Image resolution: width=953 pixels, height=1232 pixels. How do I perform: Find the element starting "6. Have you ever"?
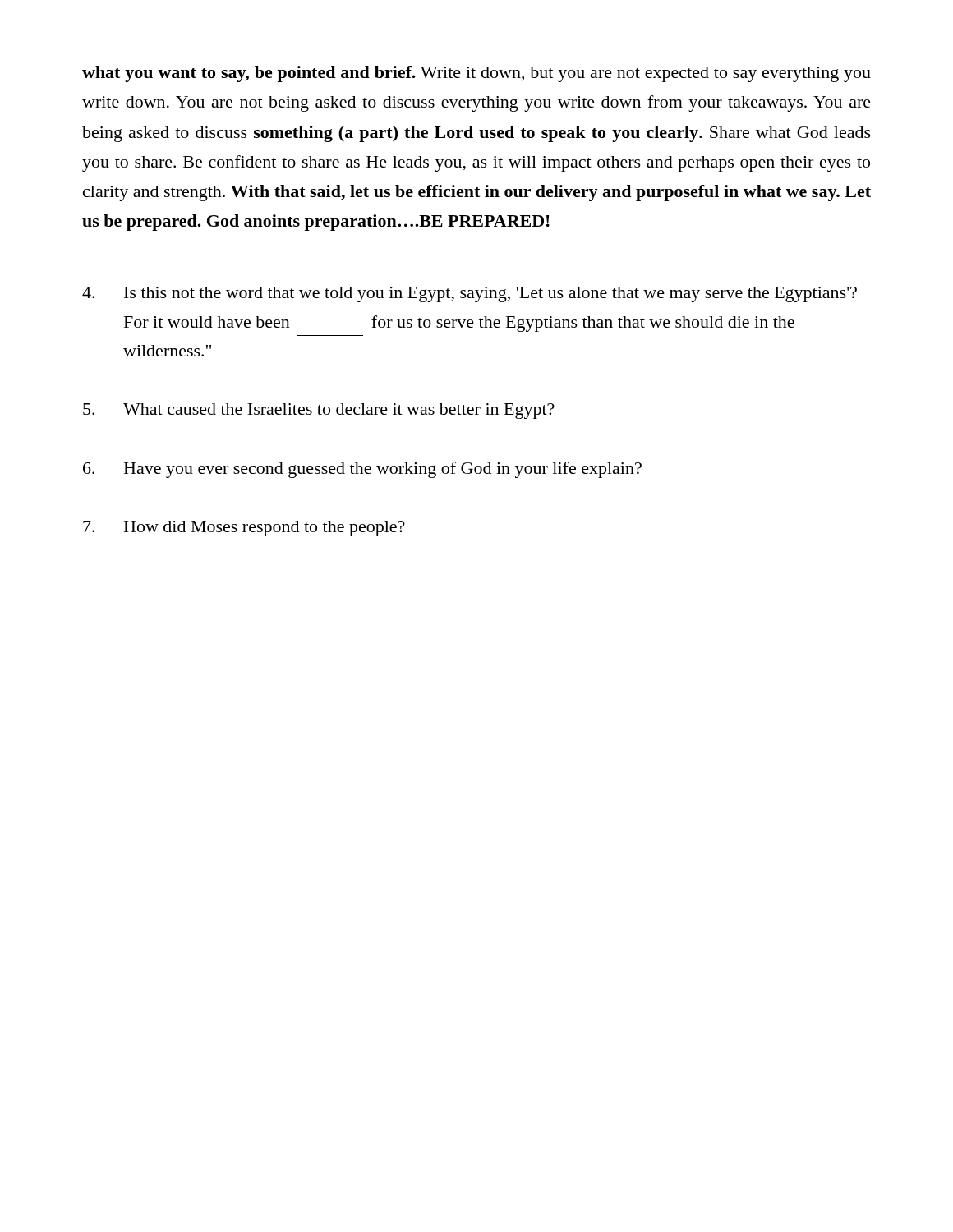coord(476,467)
